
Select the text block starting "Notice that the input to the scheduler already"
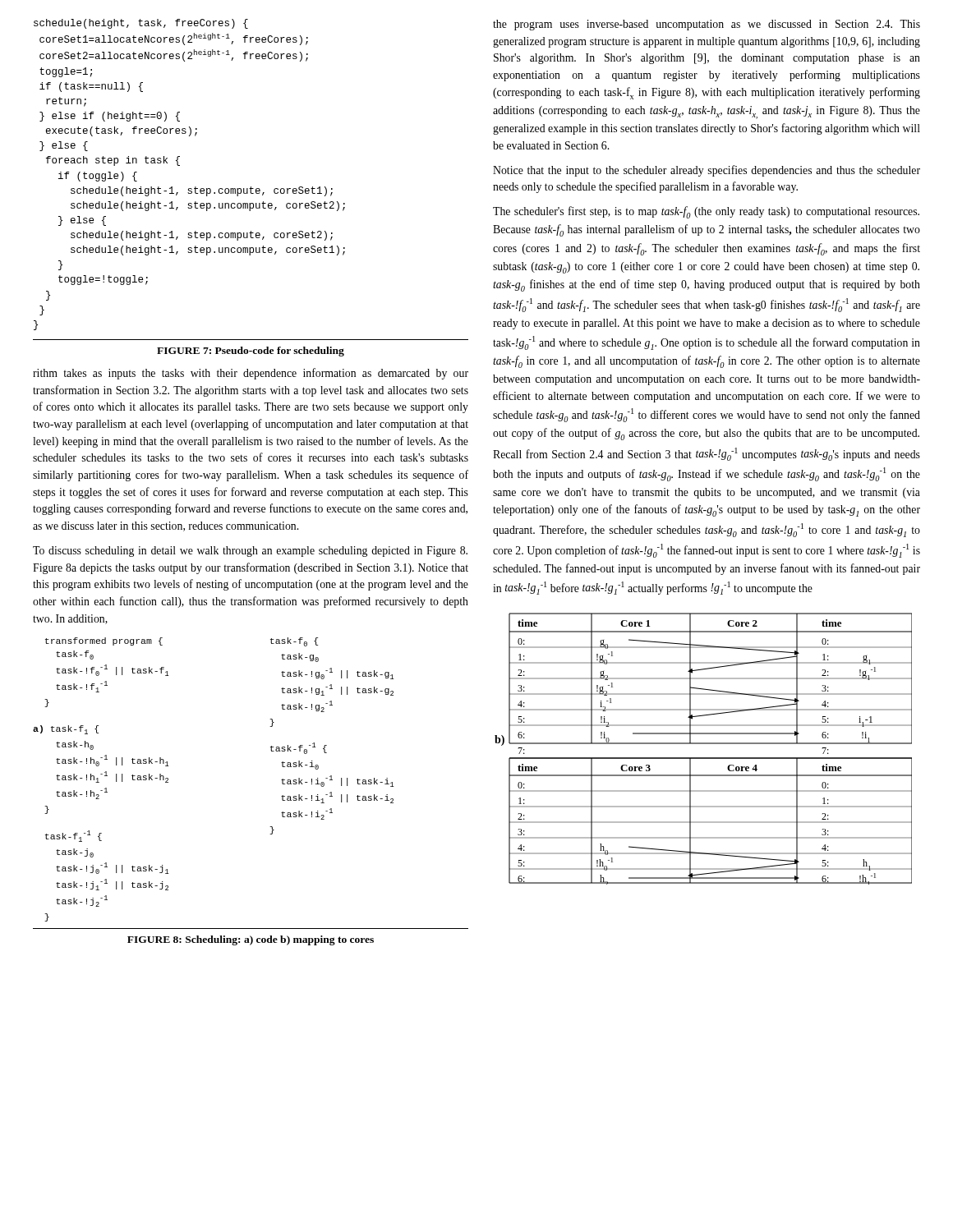click(707, 179)
